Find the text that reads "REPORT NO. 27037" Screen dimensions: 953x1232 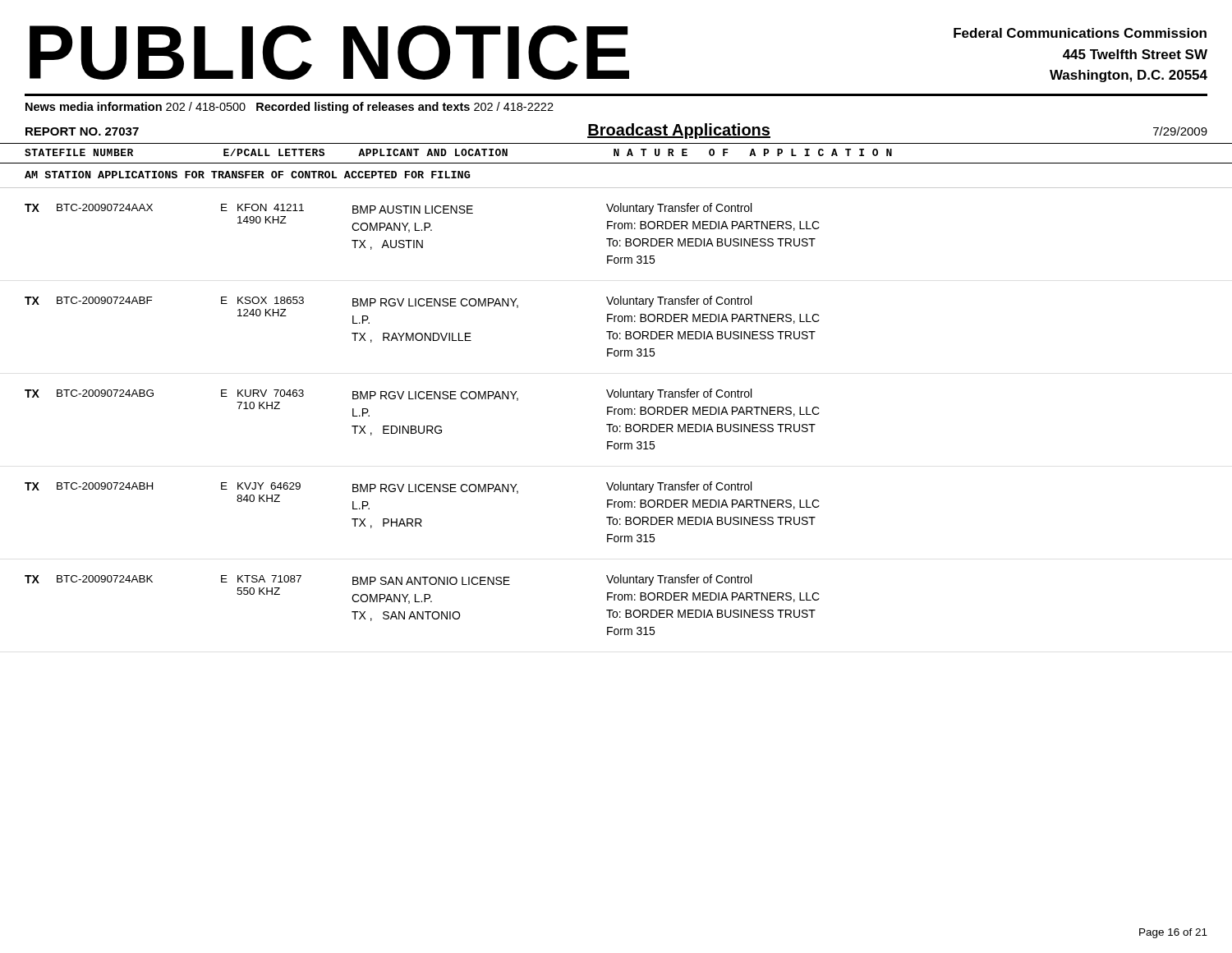click(x=82, y=131)
